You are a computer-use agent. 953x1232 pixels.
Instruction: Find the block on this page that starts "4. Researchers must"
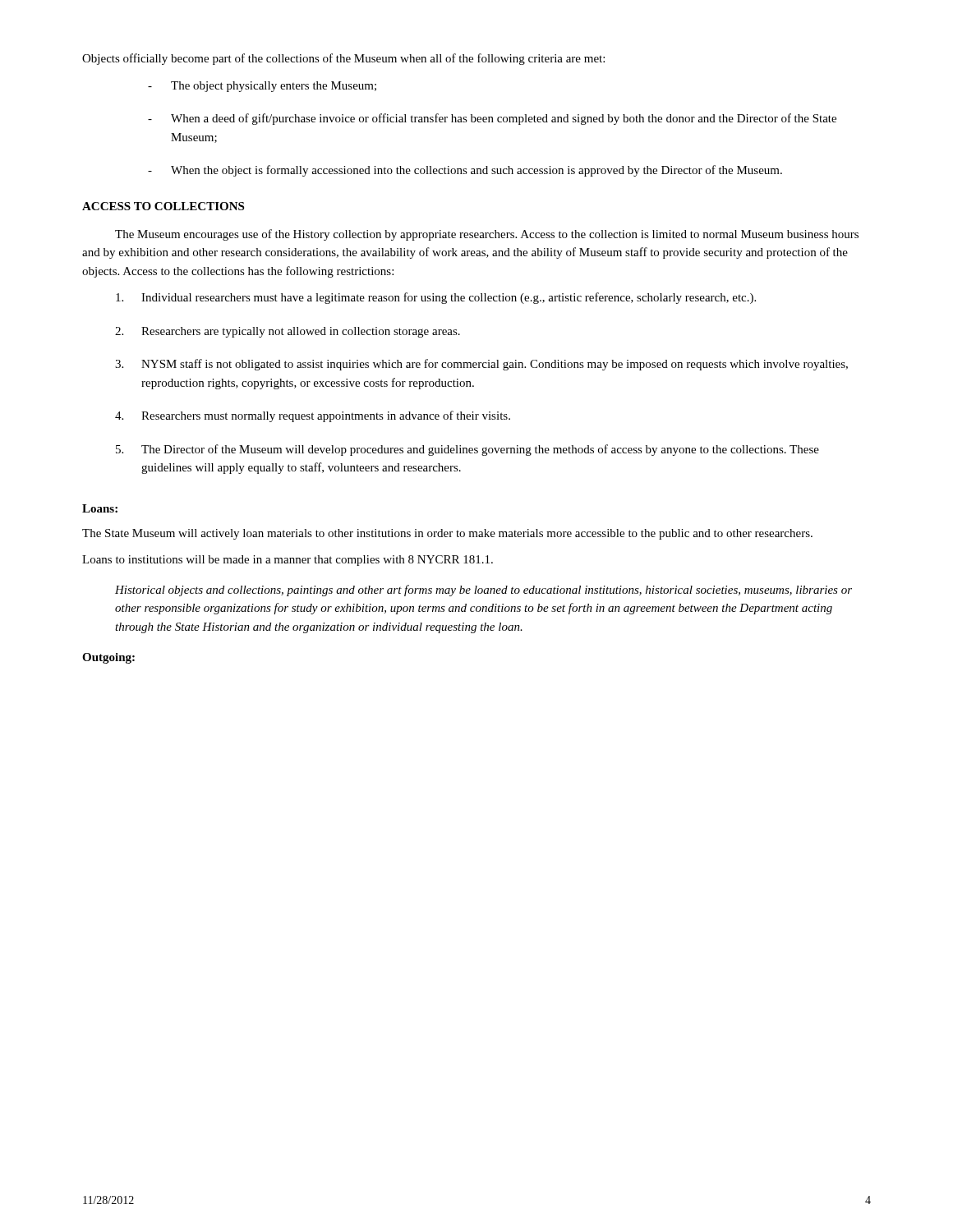pos(313,416)
